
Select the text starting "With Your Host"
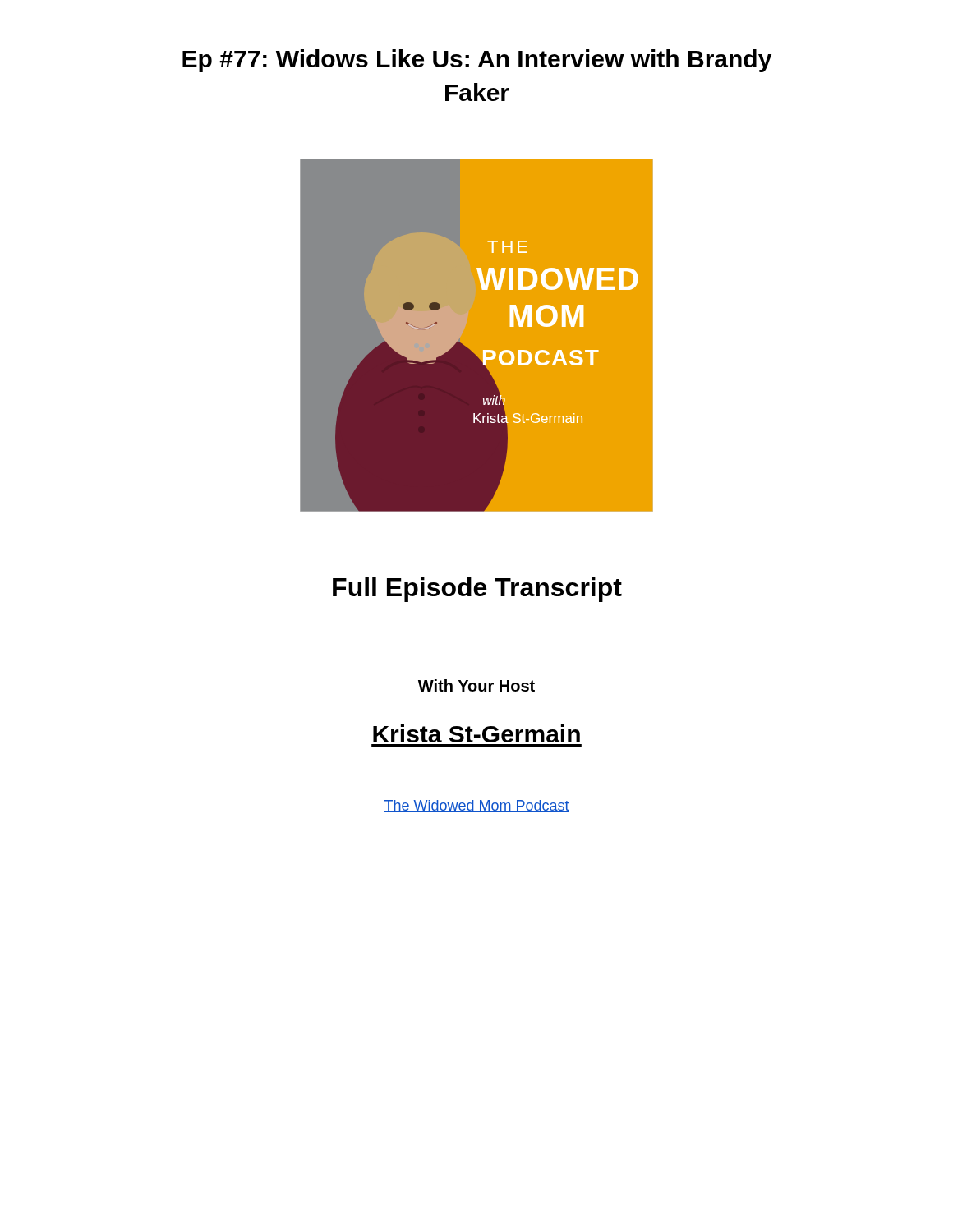pyautogui.click(x=476, y=686)
